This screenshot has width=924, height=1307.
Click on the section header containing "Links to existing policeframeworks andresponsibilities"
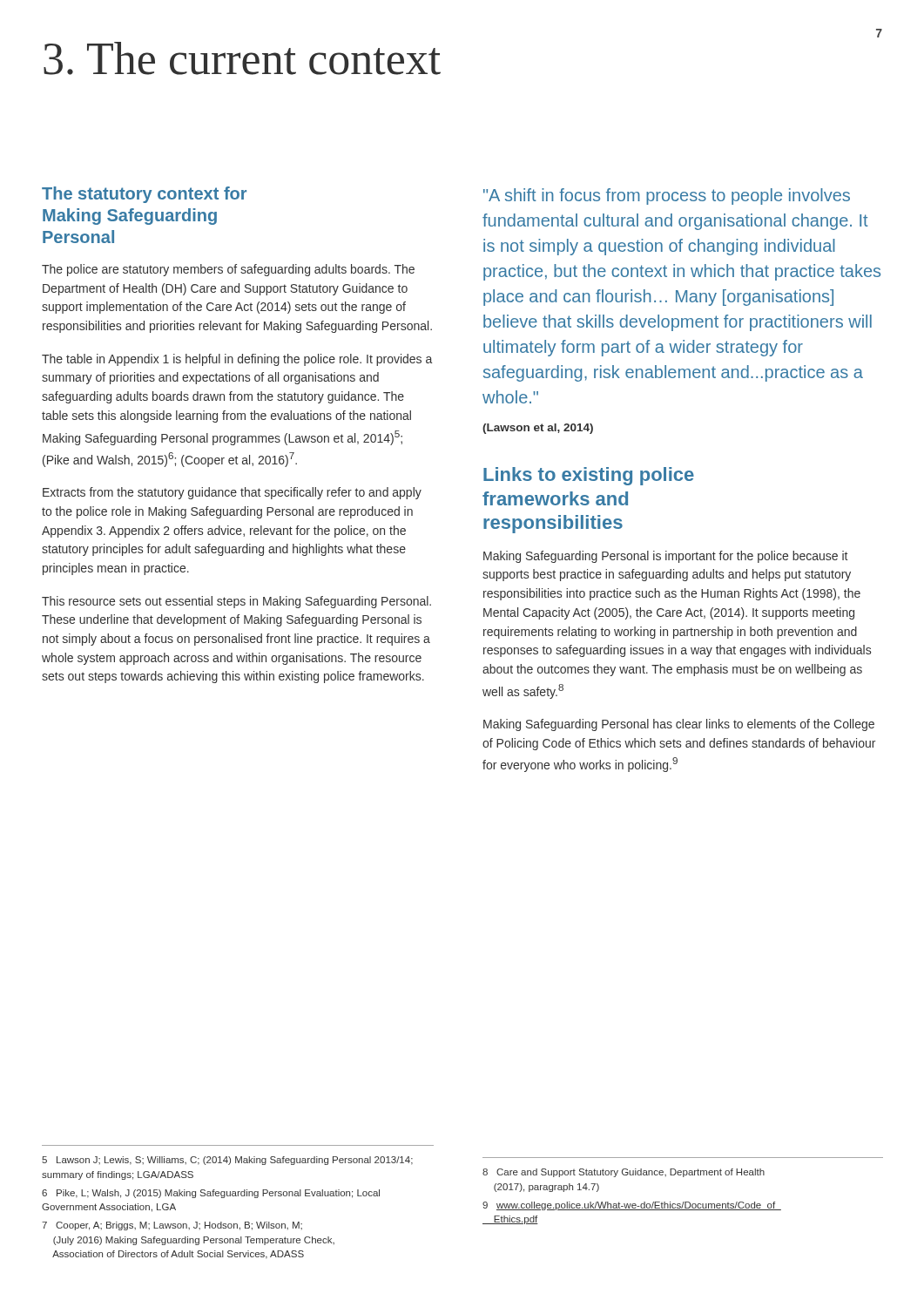click(588, 499)
